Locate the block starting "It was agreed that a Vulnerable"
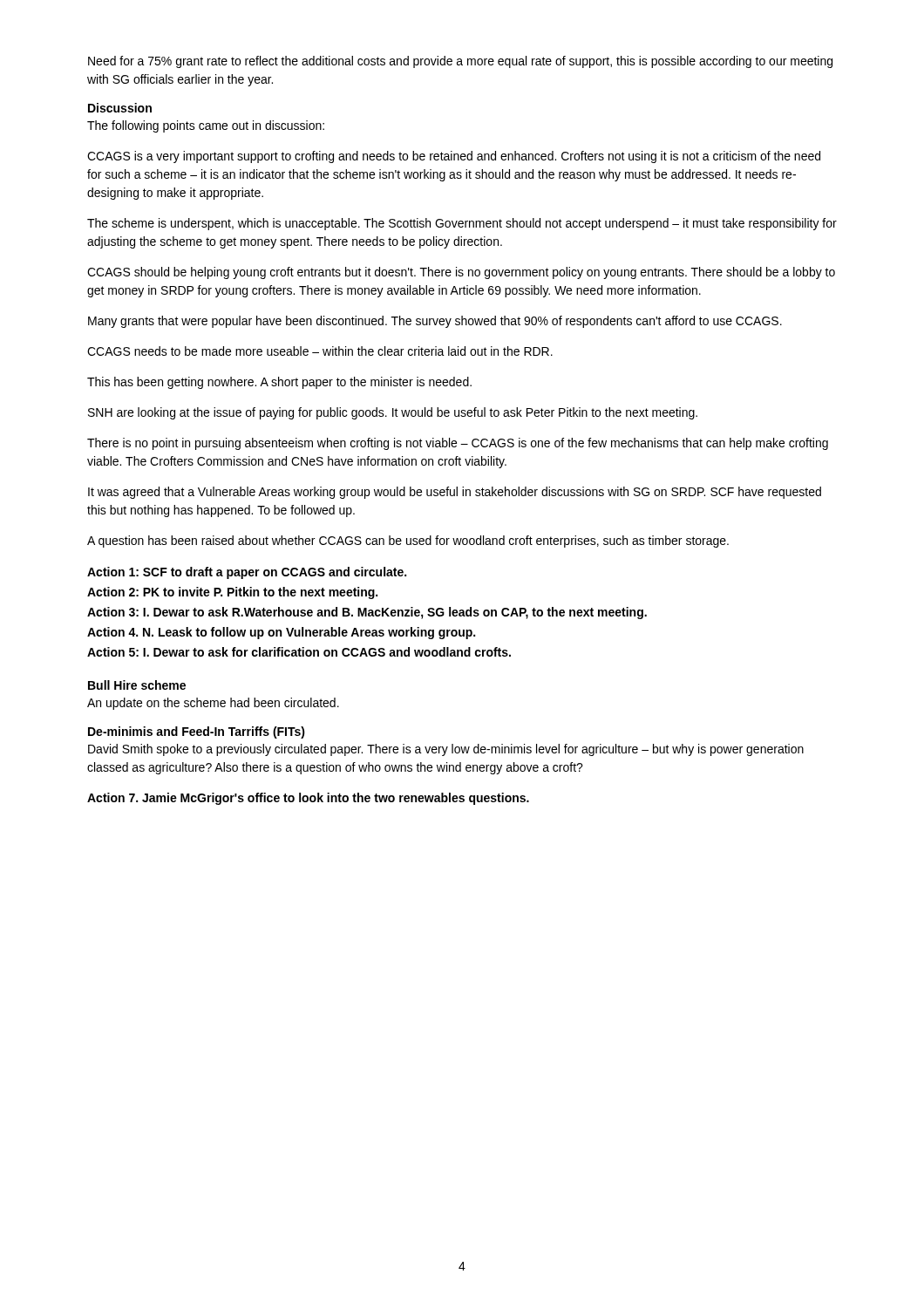Viewport: 924px width, 1308px height. [454, 501]
